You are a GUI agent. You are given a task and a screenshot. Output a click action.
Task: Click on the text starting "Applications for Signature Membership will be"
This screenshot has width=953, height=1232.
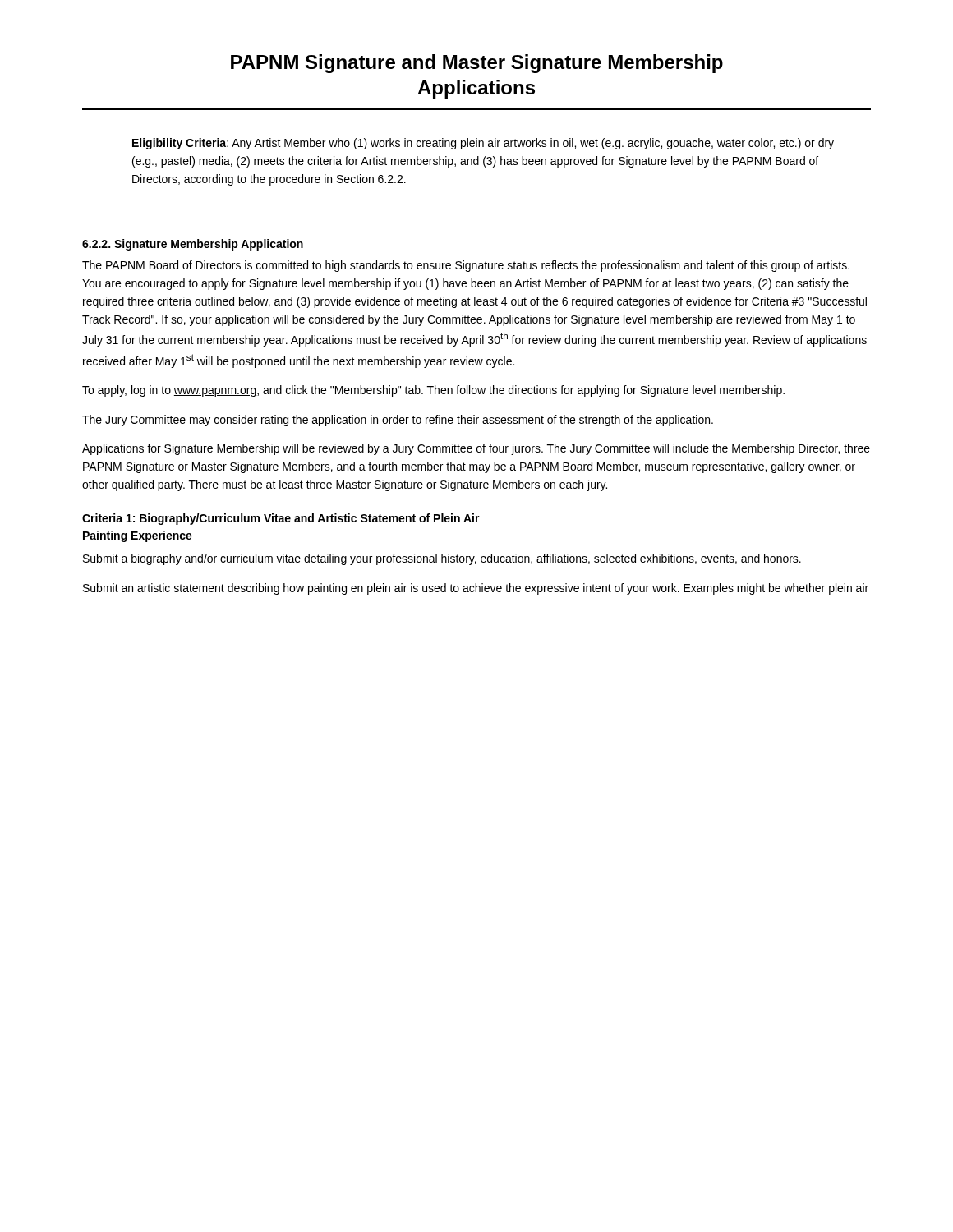pyautogui.click(x=476, y=466)
